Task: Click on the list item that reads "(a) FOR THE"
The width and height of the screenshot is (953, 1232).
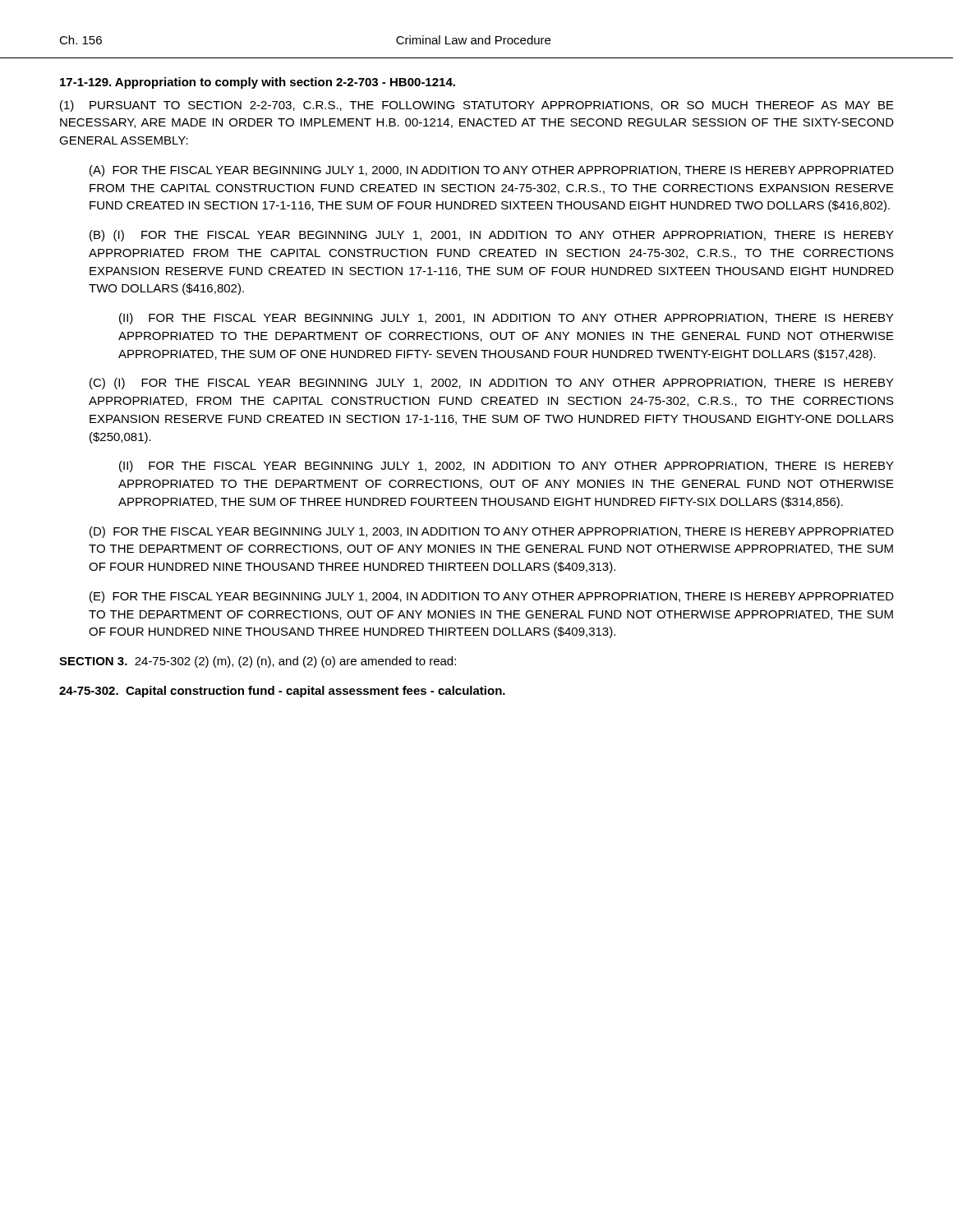Action: tap(491, 187)
